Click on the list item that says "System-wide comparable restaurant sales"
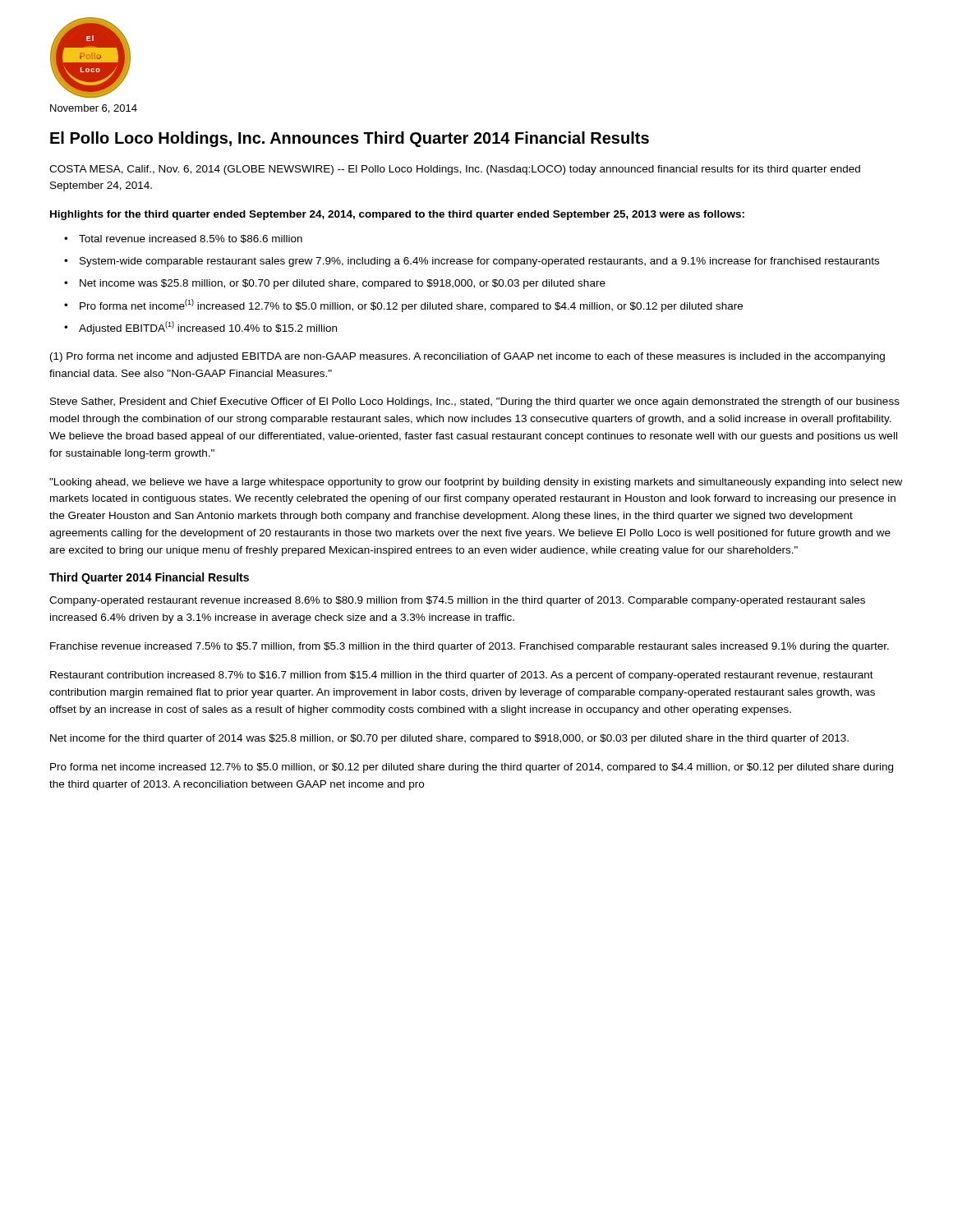 (479, 260)
